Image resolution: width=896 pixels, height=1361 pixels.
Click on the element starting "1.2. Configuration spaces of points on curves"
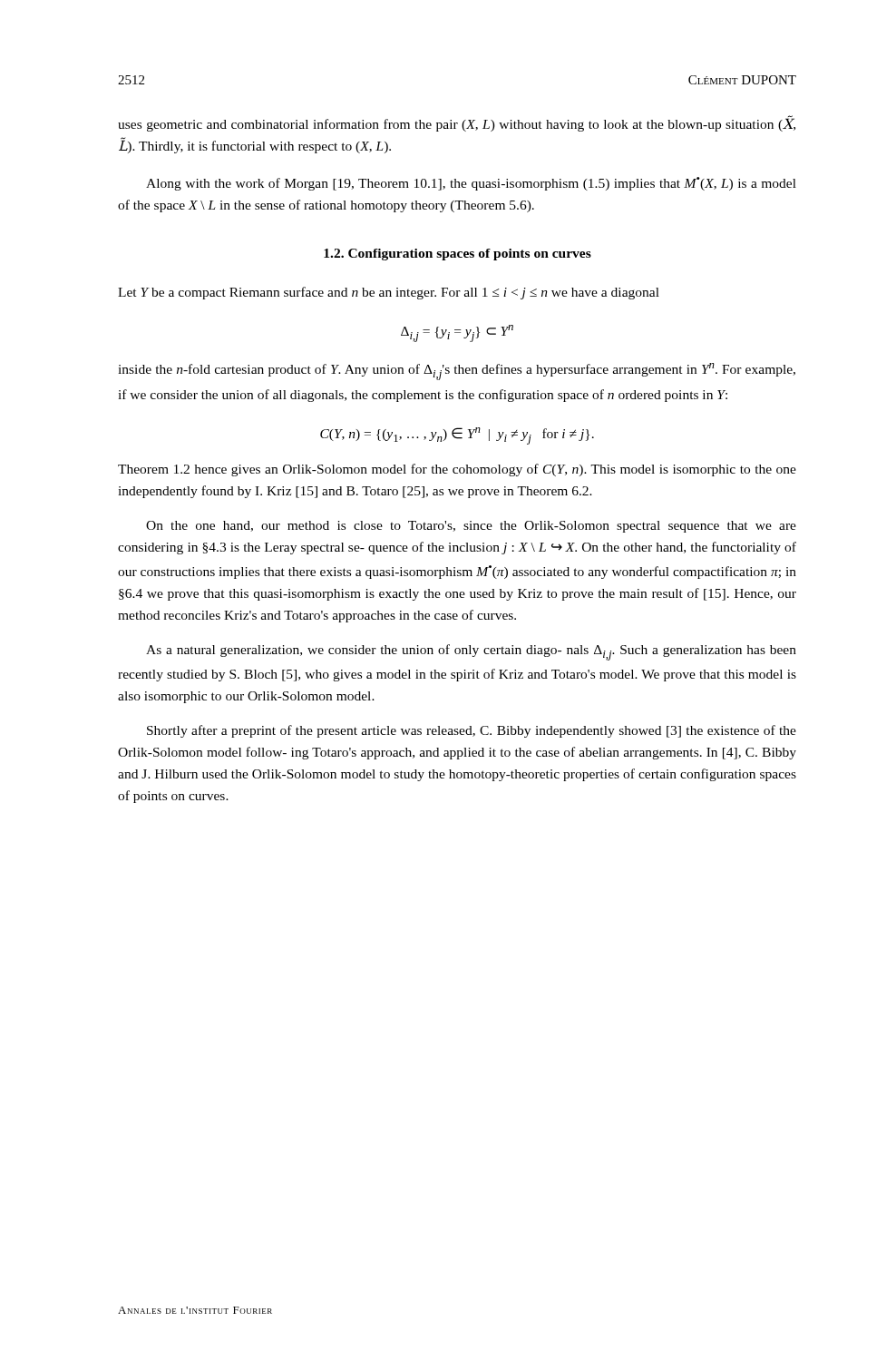pos(457,253)
